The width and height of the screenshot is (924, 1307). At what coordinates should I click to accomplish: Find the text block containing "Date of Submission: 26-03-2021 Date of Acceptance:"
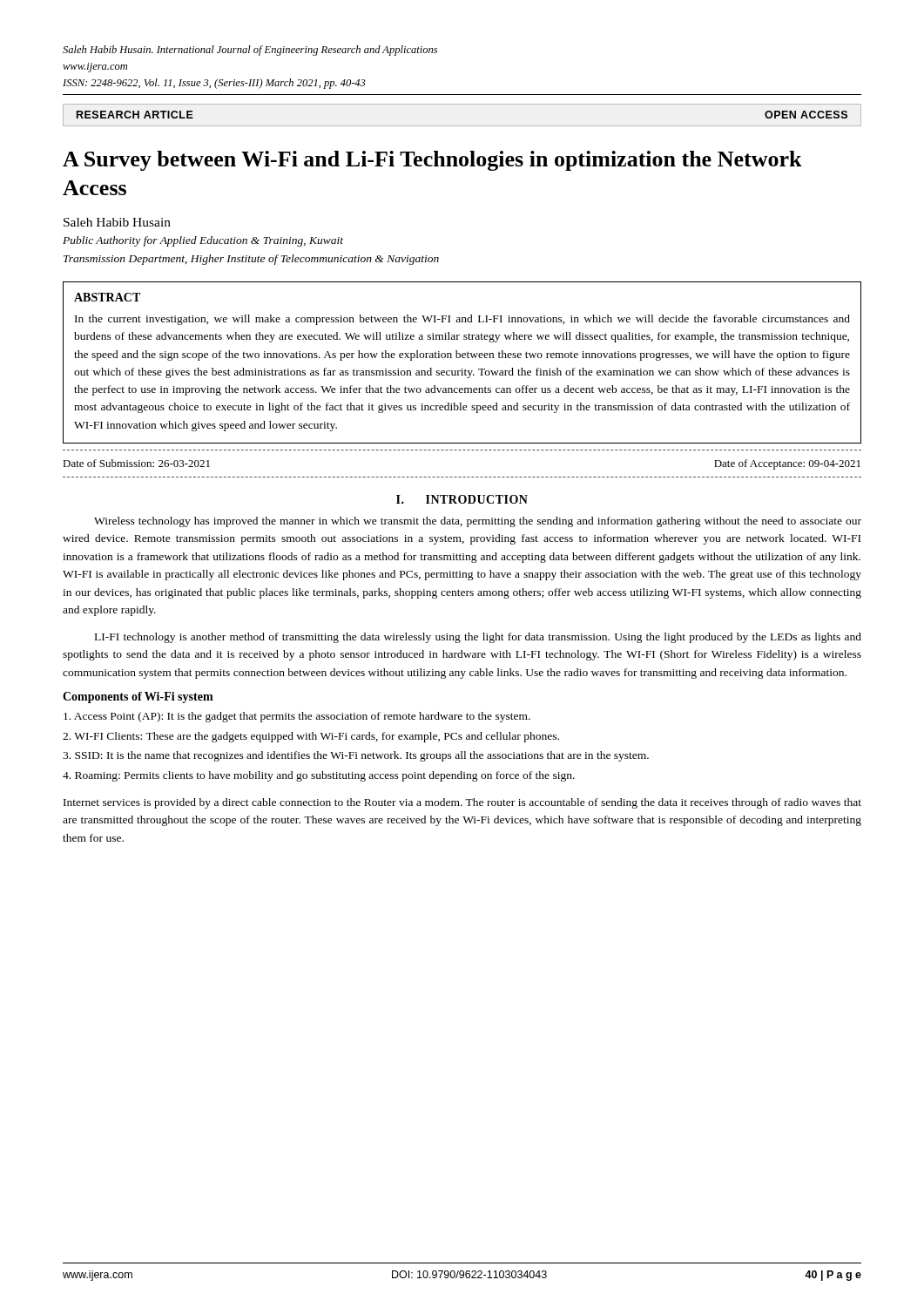[135, 464]
